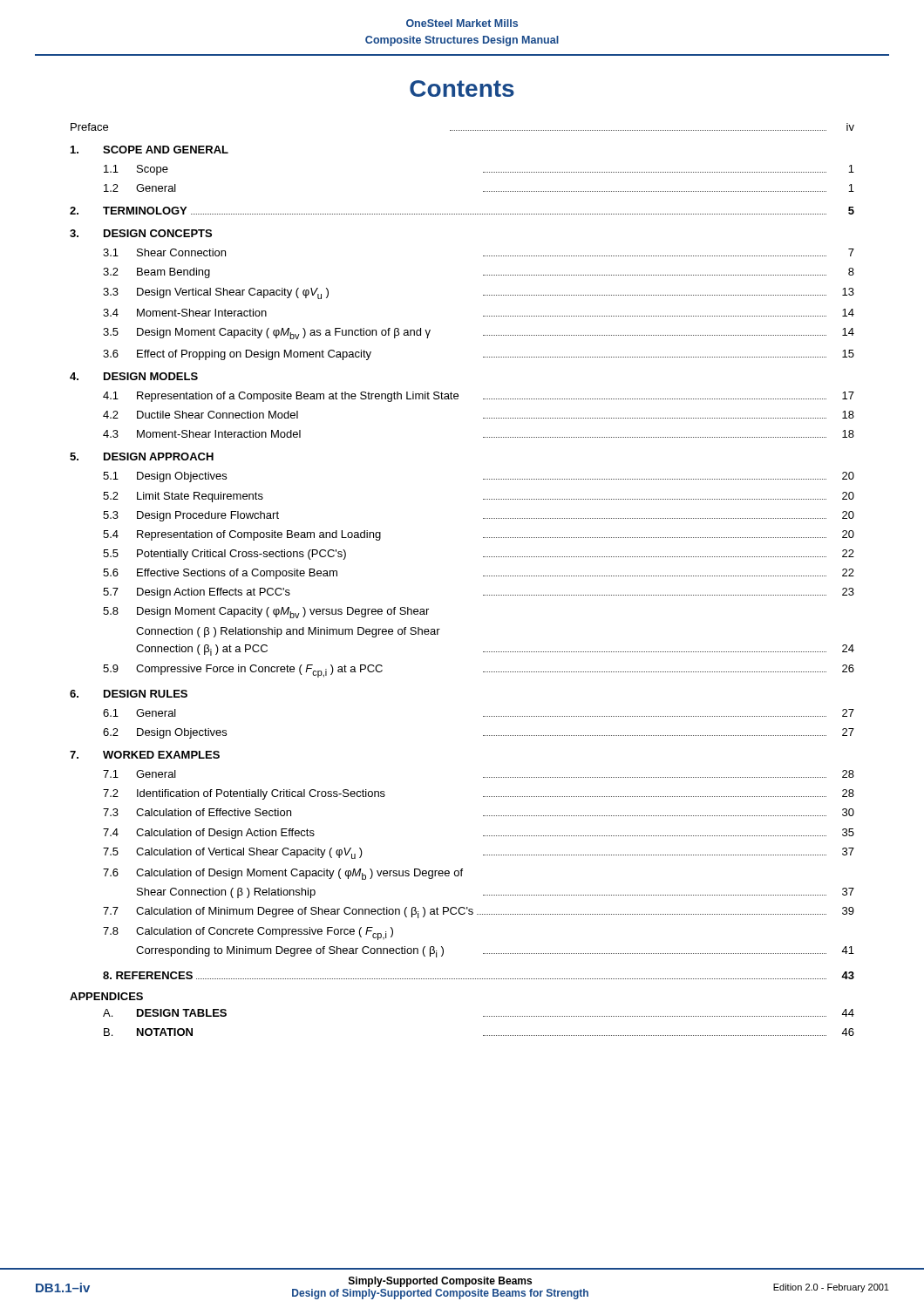Click on the text starting "7.5 Calculation of Vertical Shear"

pos(479,853)
